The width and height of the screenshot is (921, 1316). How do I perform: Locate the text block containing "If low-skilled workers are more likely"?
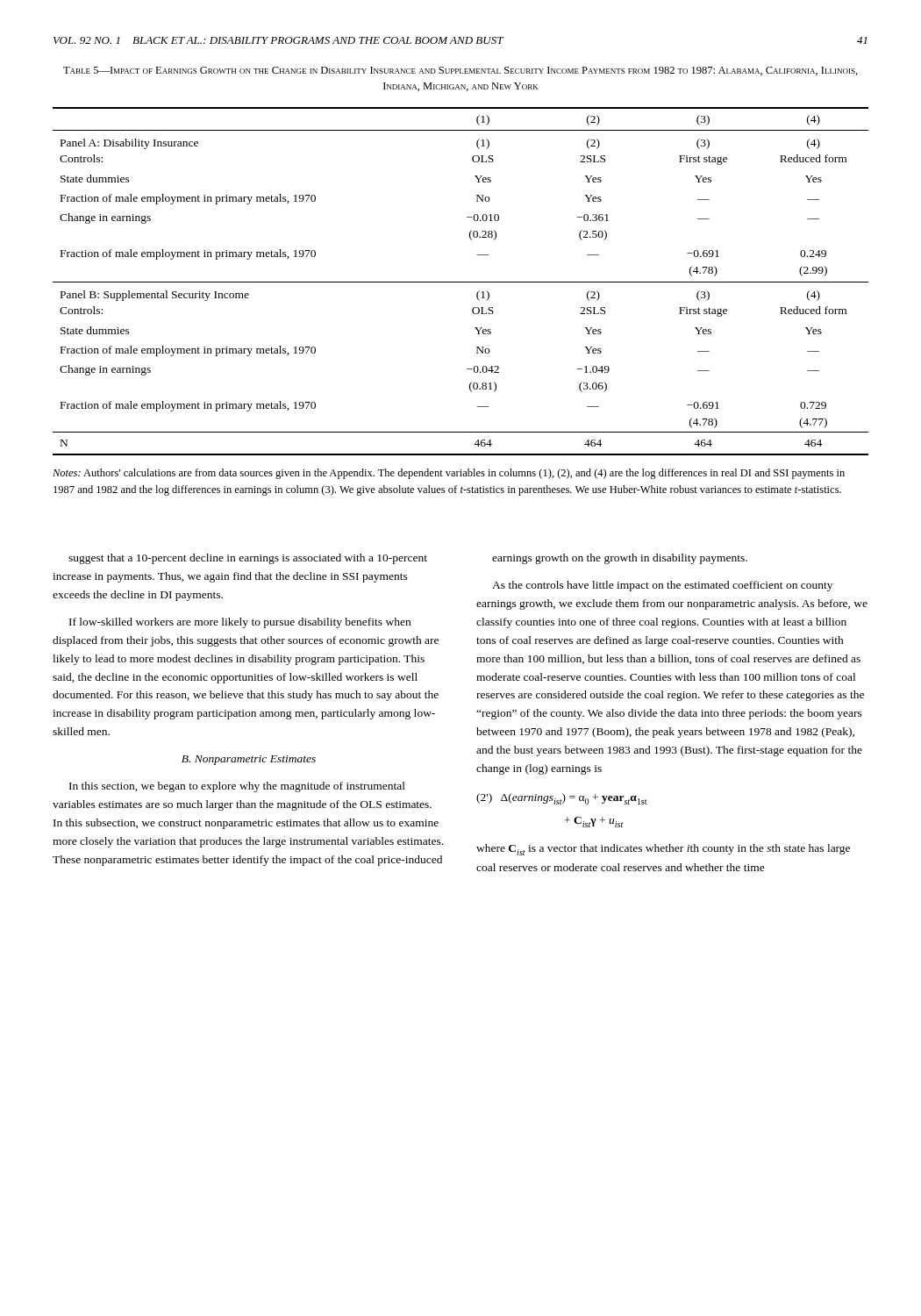pyautogui.click(x=246, y=676)
